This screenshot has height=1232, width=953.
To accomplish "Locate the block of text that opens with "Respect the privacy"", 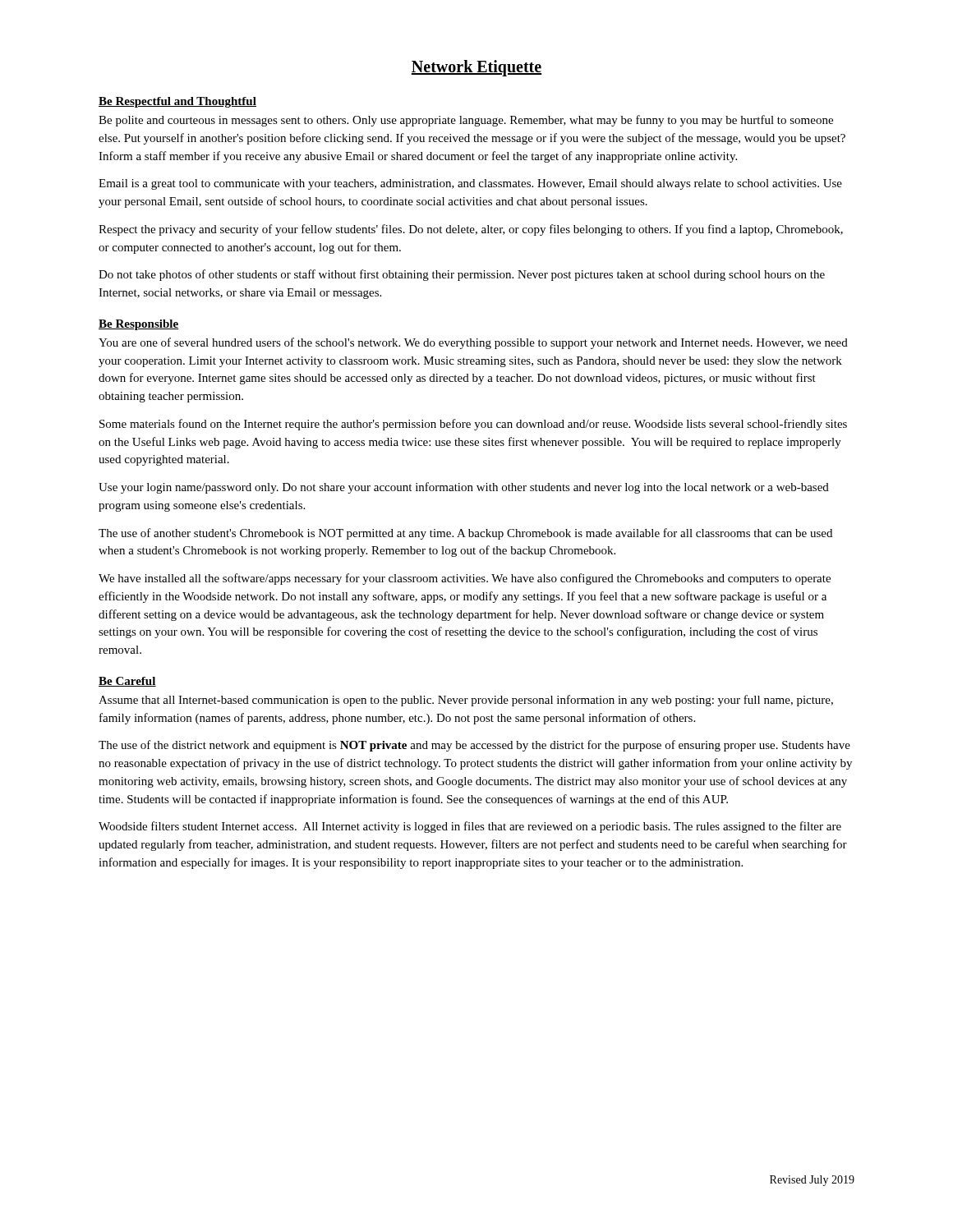I will pyautogui.click(x=471, y=238).
